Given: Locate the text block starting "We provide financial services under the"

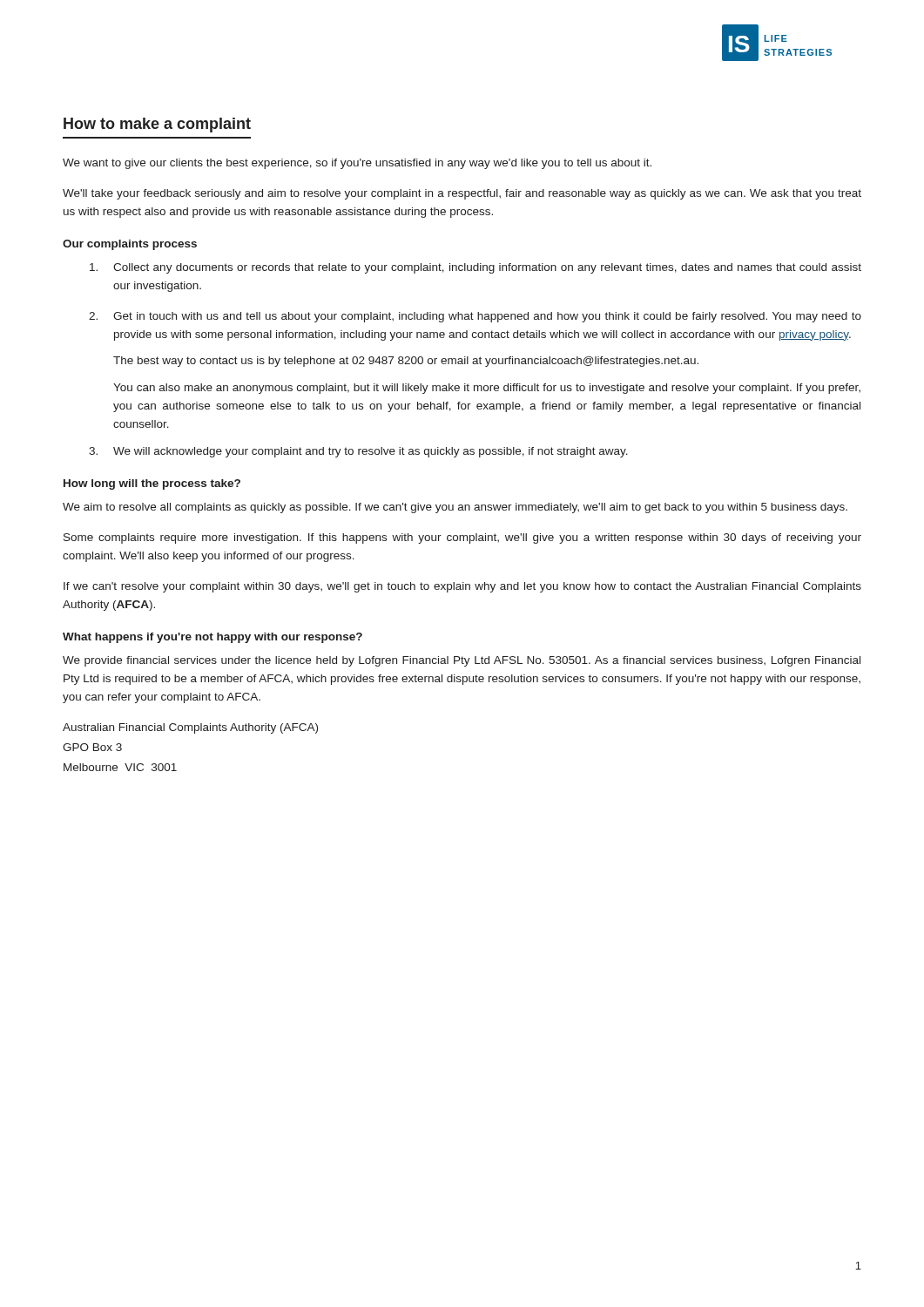Looking at the screenshot, I should tap(462, 678).
